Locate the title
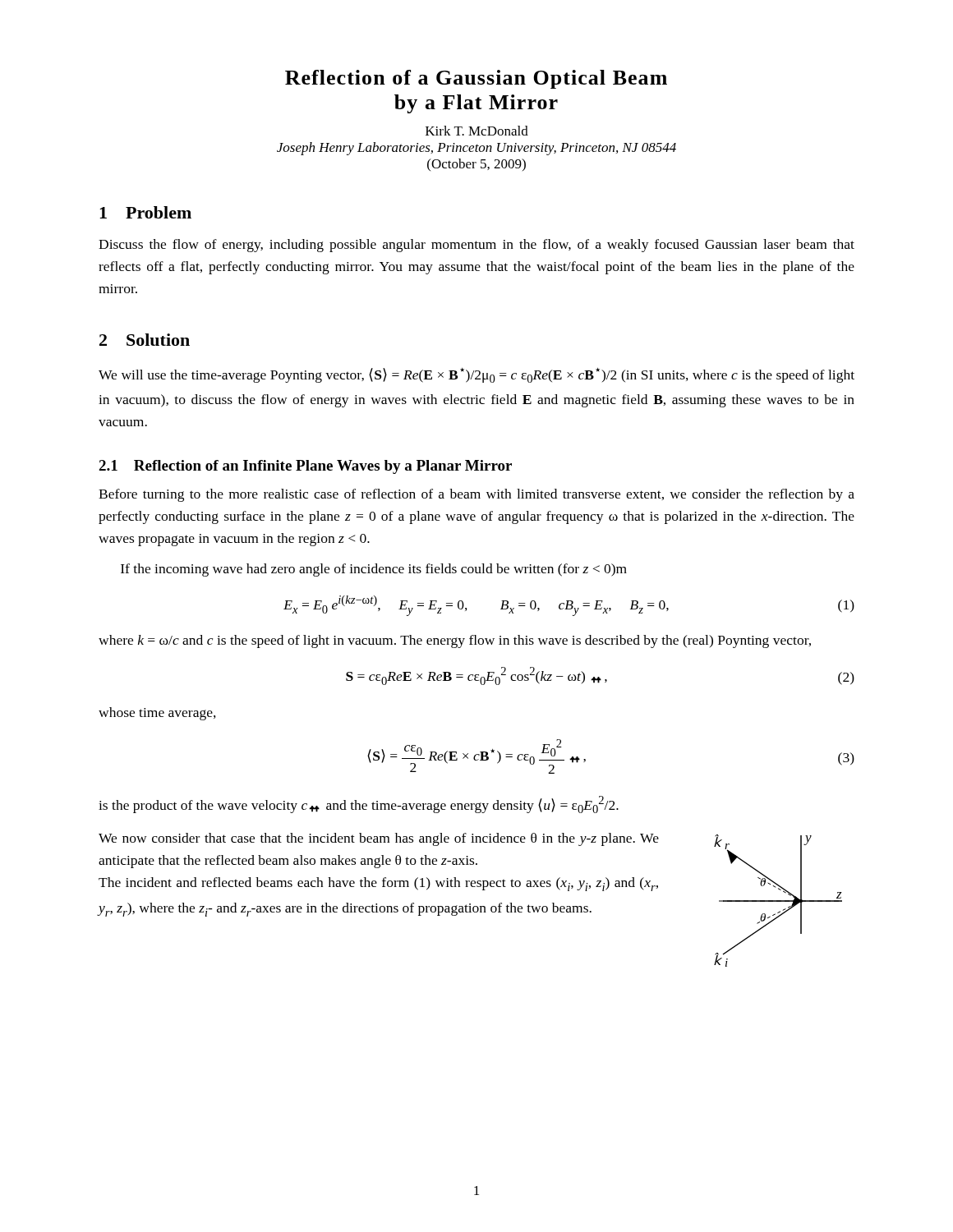 tap(476, 90)
